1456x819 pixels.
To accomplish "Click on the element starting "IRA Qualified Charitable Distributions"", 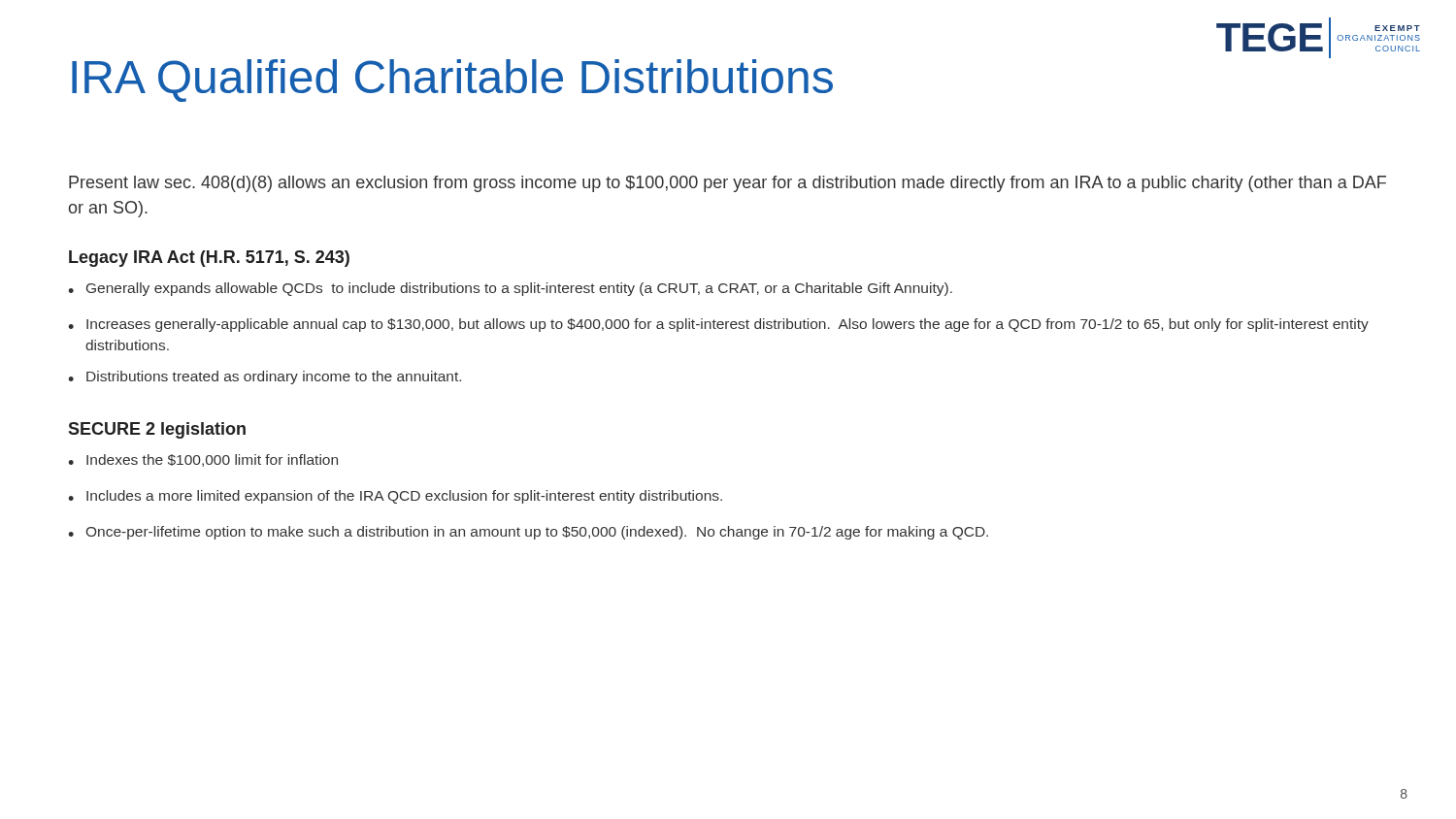I will pyautogui.click(x=451, y=77).
